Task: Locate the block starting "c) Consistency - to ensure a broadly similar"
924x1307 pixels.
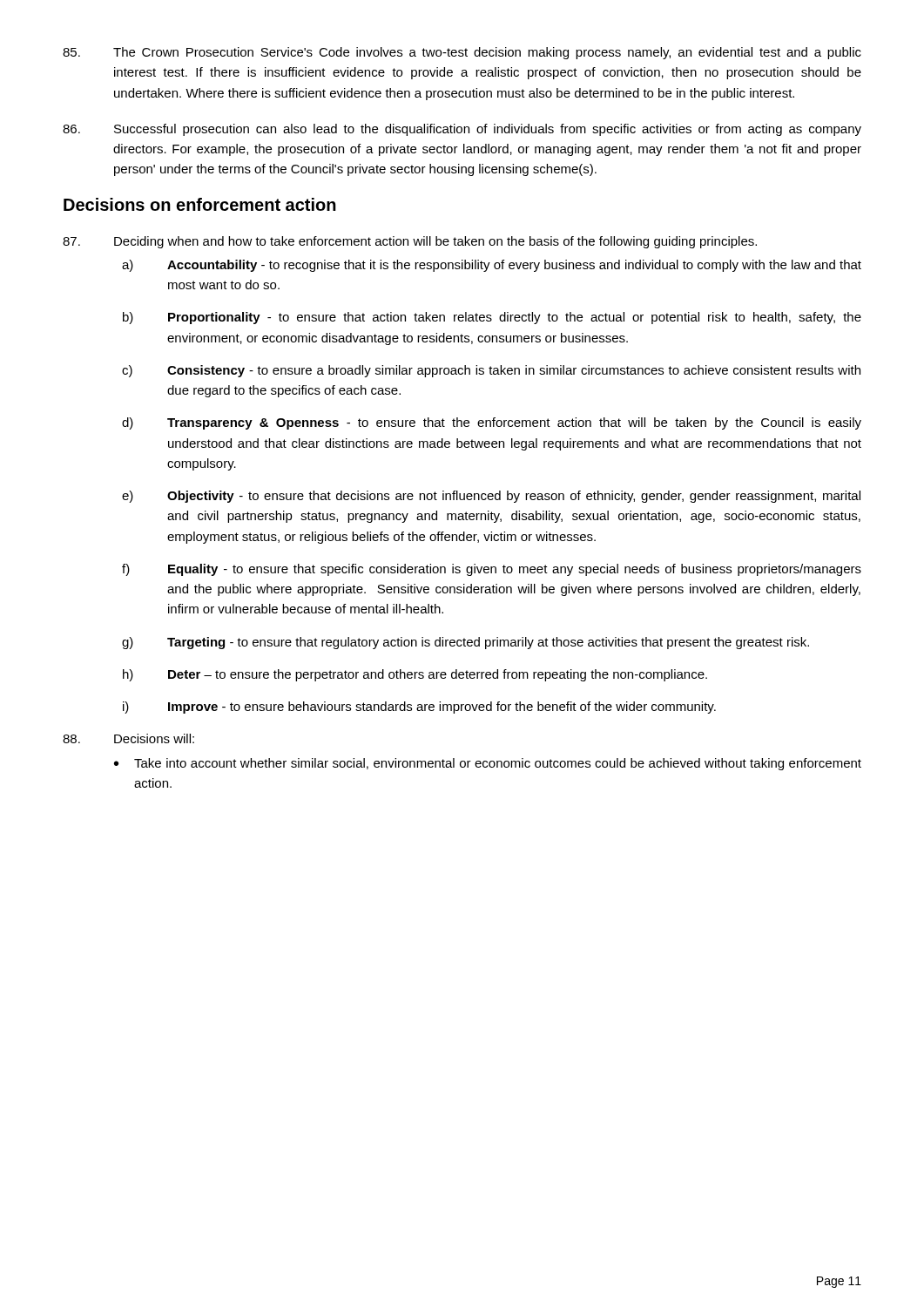Action: tap(487, 380)
